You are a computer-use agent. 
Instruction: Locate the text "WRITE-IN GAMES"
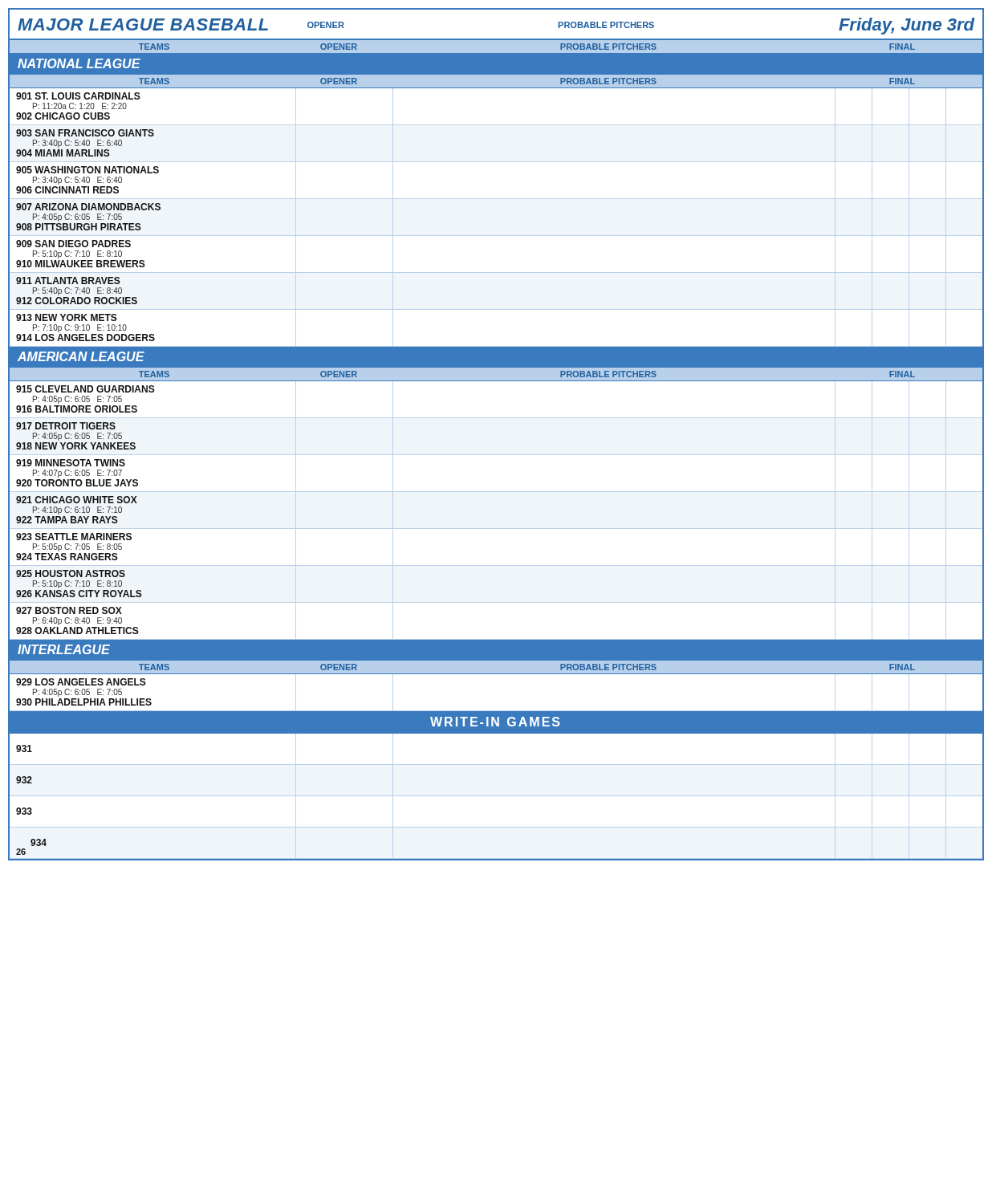pos(496,722)
